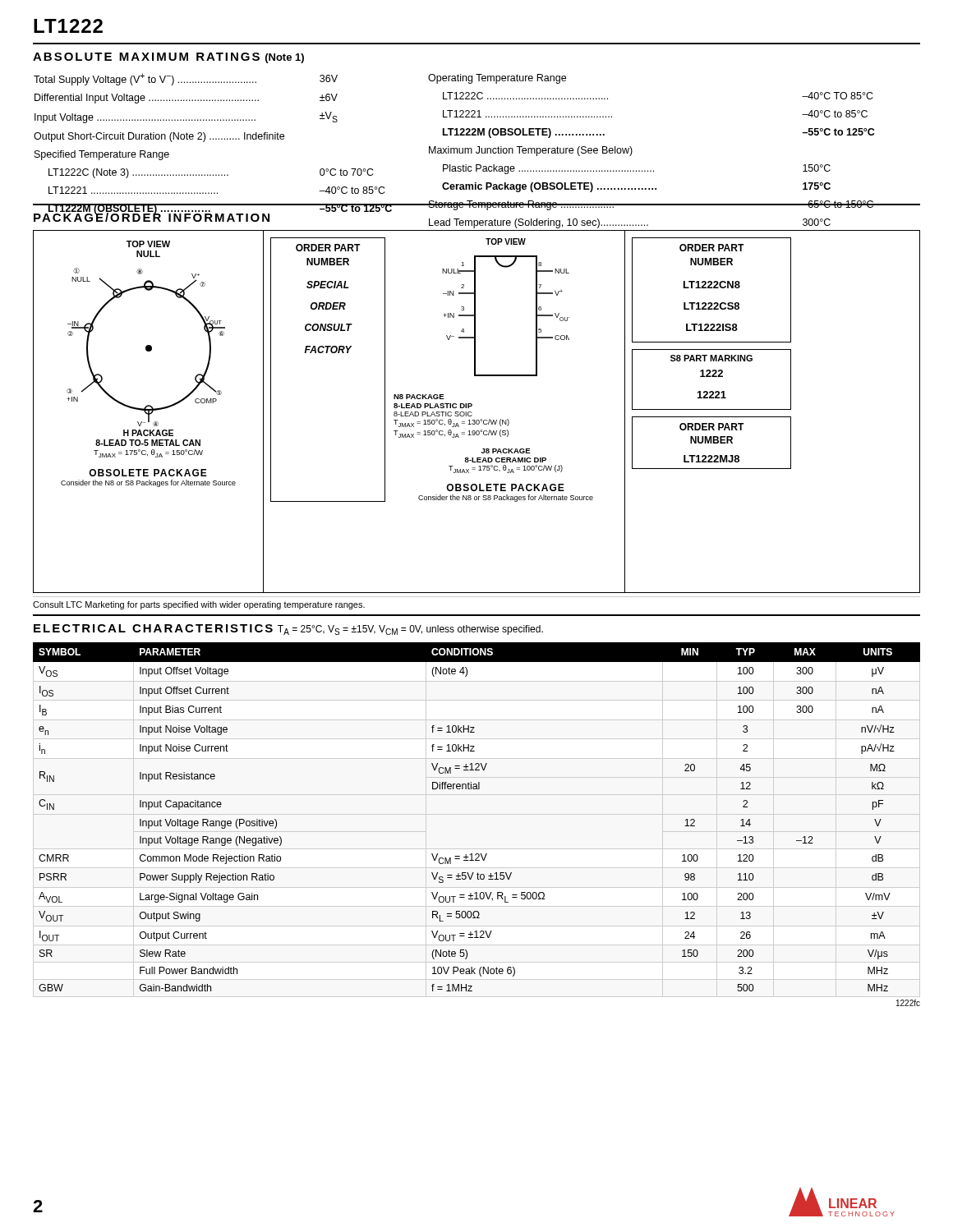Click on the logo

[854, 1203]
